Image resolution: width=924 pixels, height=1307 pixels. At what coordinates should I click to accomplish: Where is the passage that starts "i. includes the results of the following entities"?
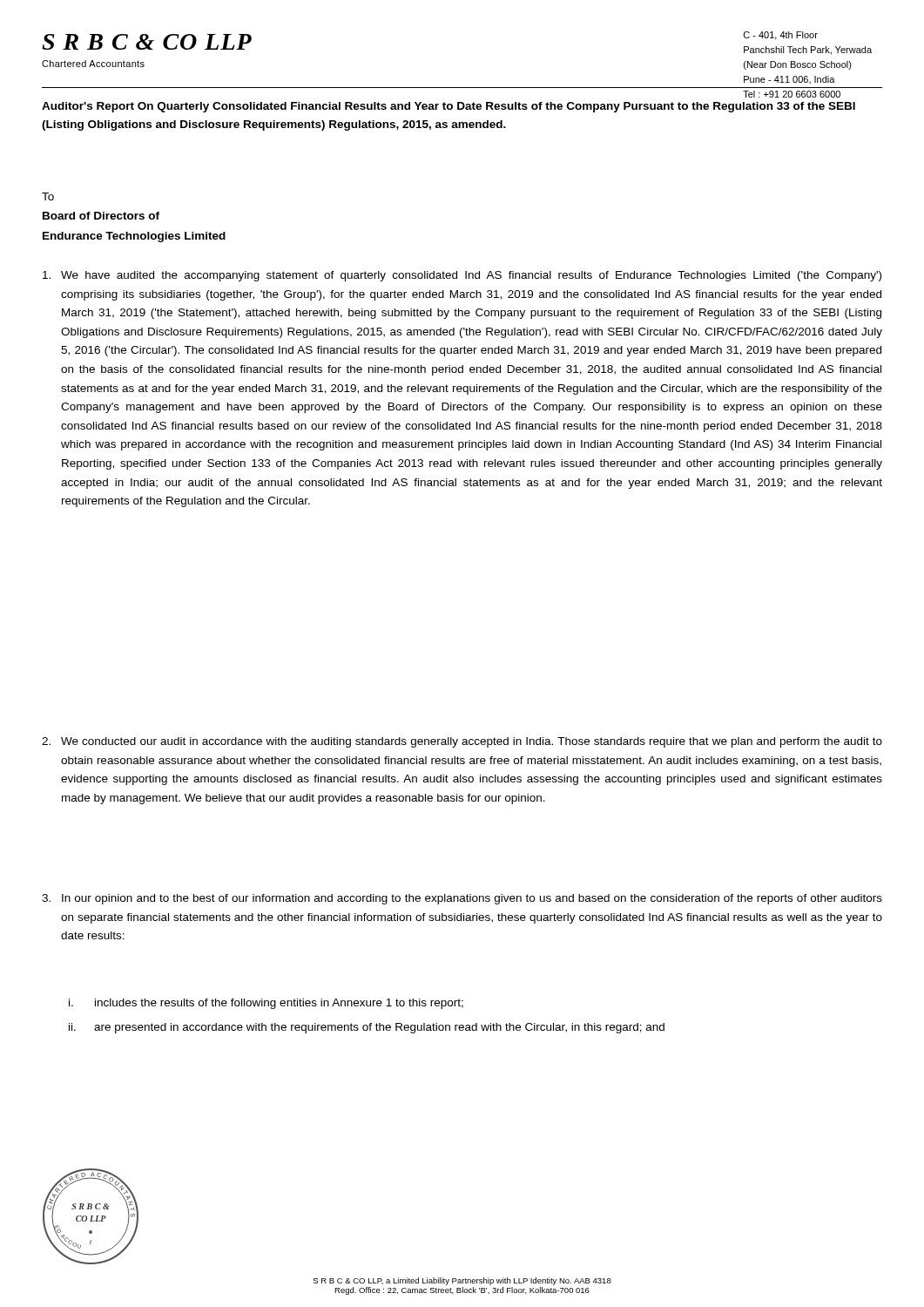pyautogui.click(x=266, y=1003)
